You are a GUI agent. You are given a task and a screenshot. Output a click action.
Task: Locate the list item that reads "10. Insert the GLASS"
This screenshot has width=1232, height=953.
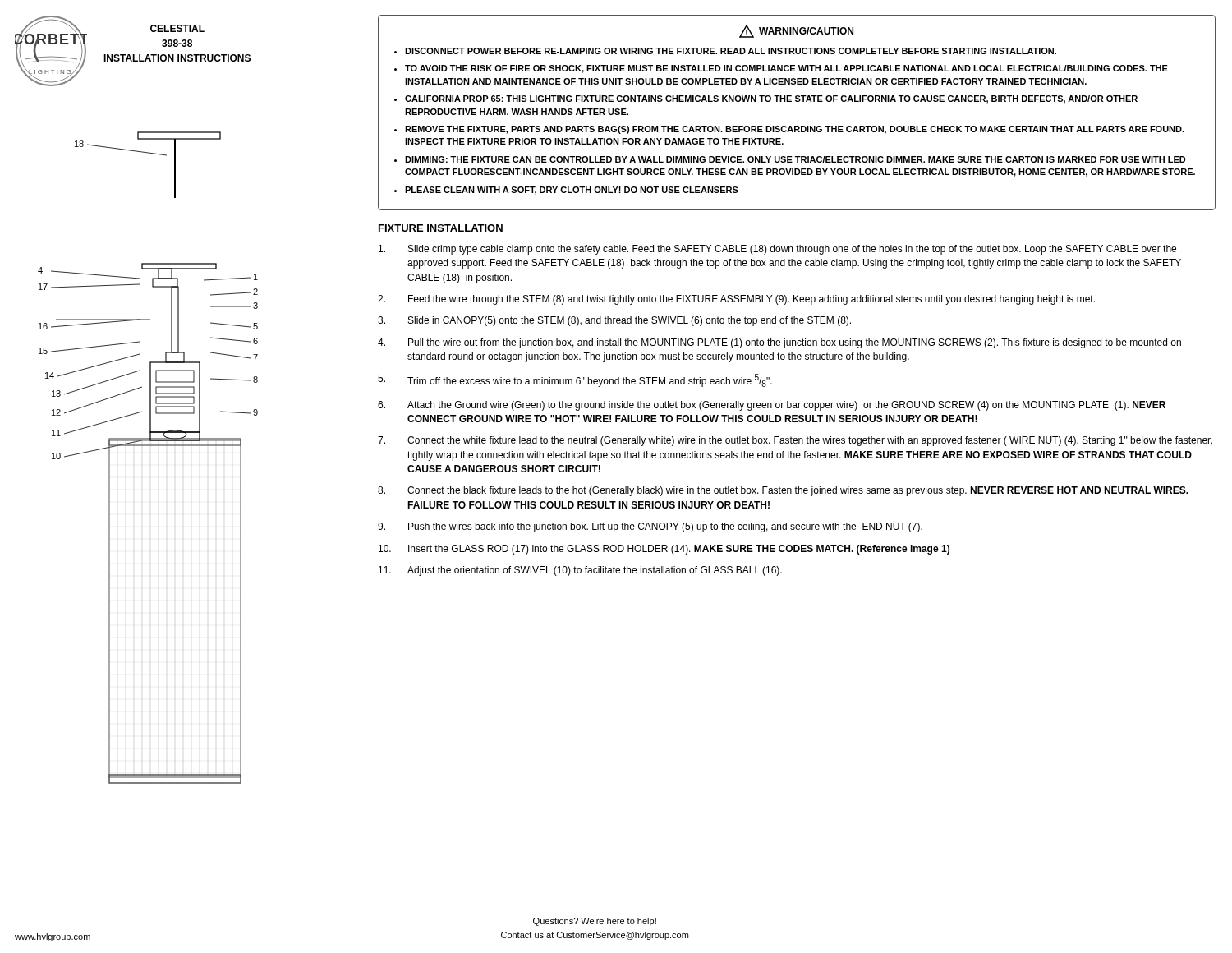tap(797, 549)
